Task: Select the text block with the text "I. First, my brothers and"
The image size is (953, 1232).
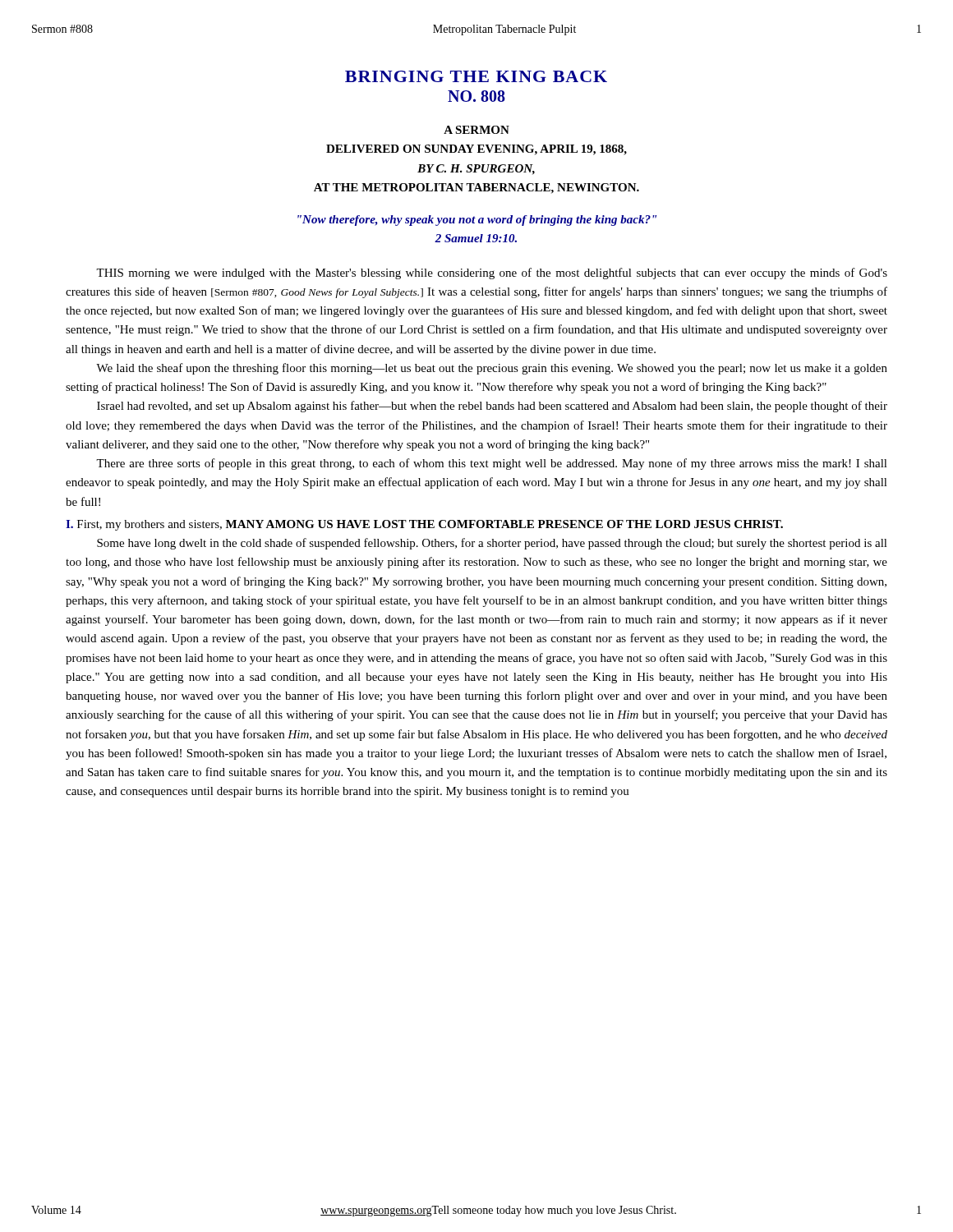Action: [425, 524]
